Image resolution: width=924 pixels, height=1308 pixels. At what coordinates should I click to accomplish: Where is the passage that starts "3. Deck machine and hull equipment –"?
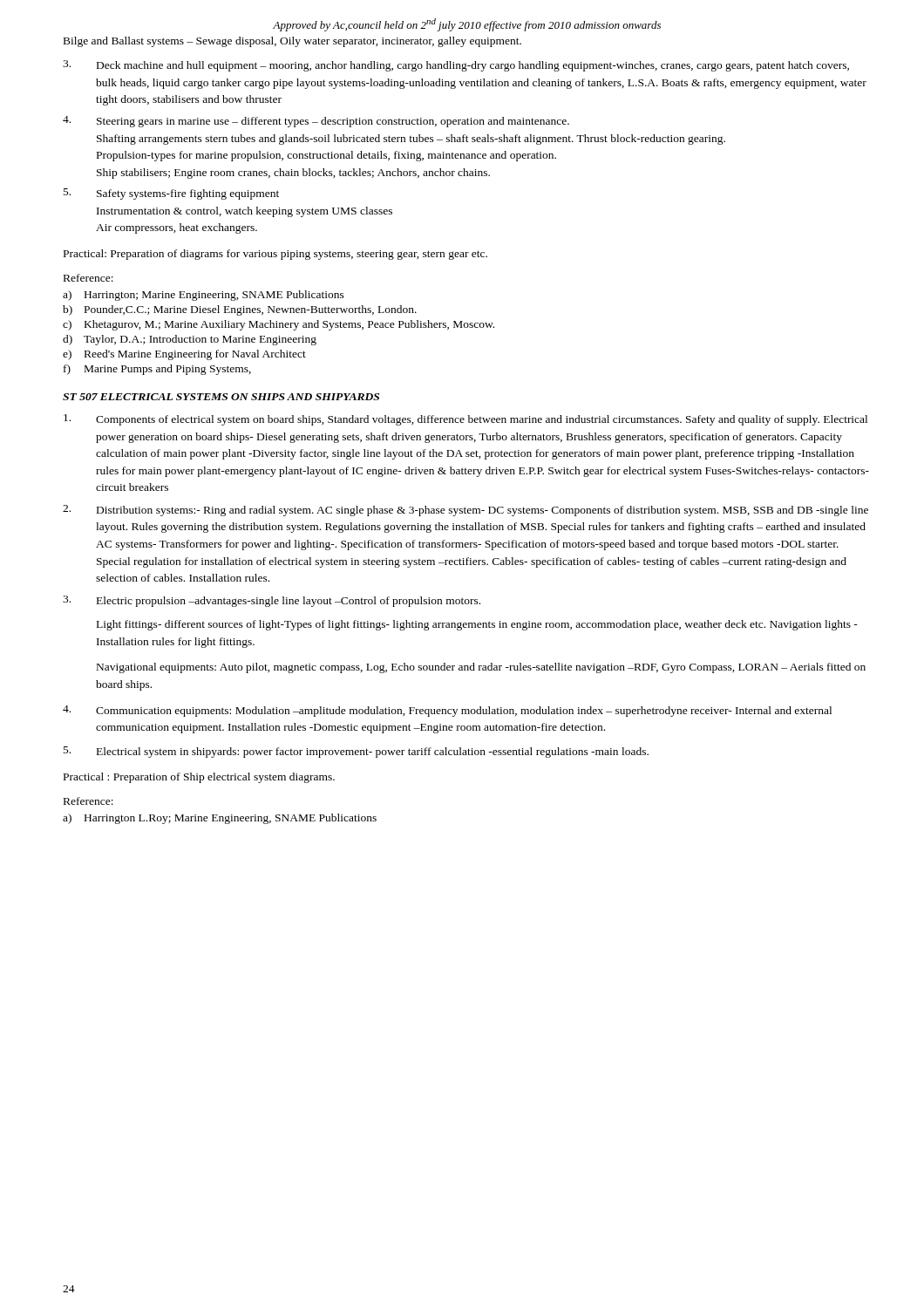[x=467, y=83]
